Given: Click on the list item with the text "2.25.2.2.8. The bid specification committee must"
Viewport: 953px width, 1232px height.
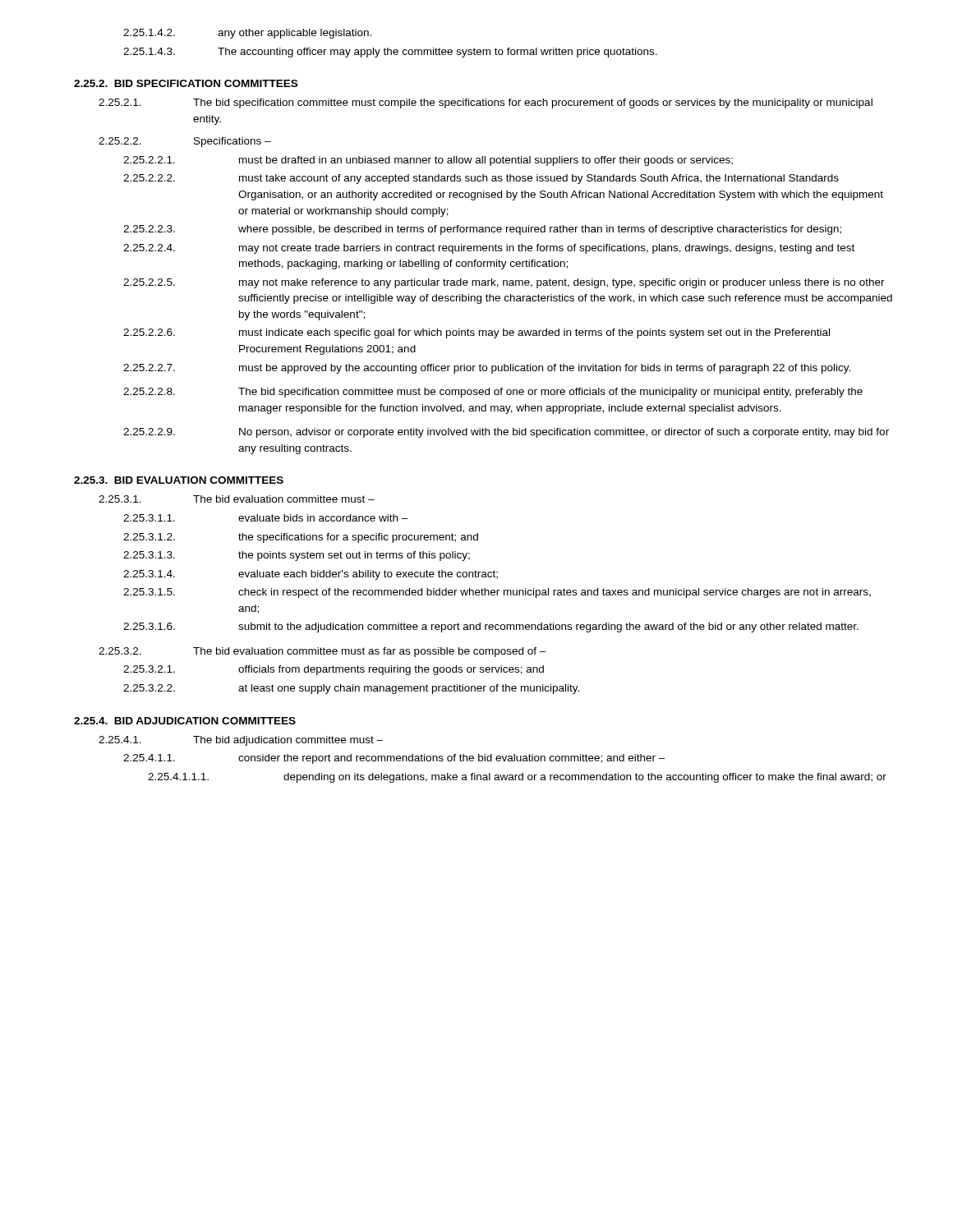Looking at the screenshot, I should [509, 400].
